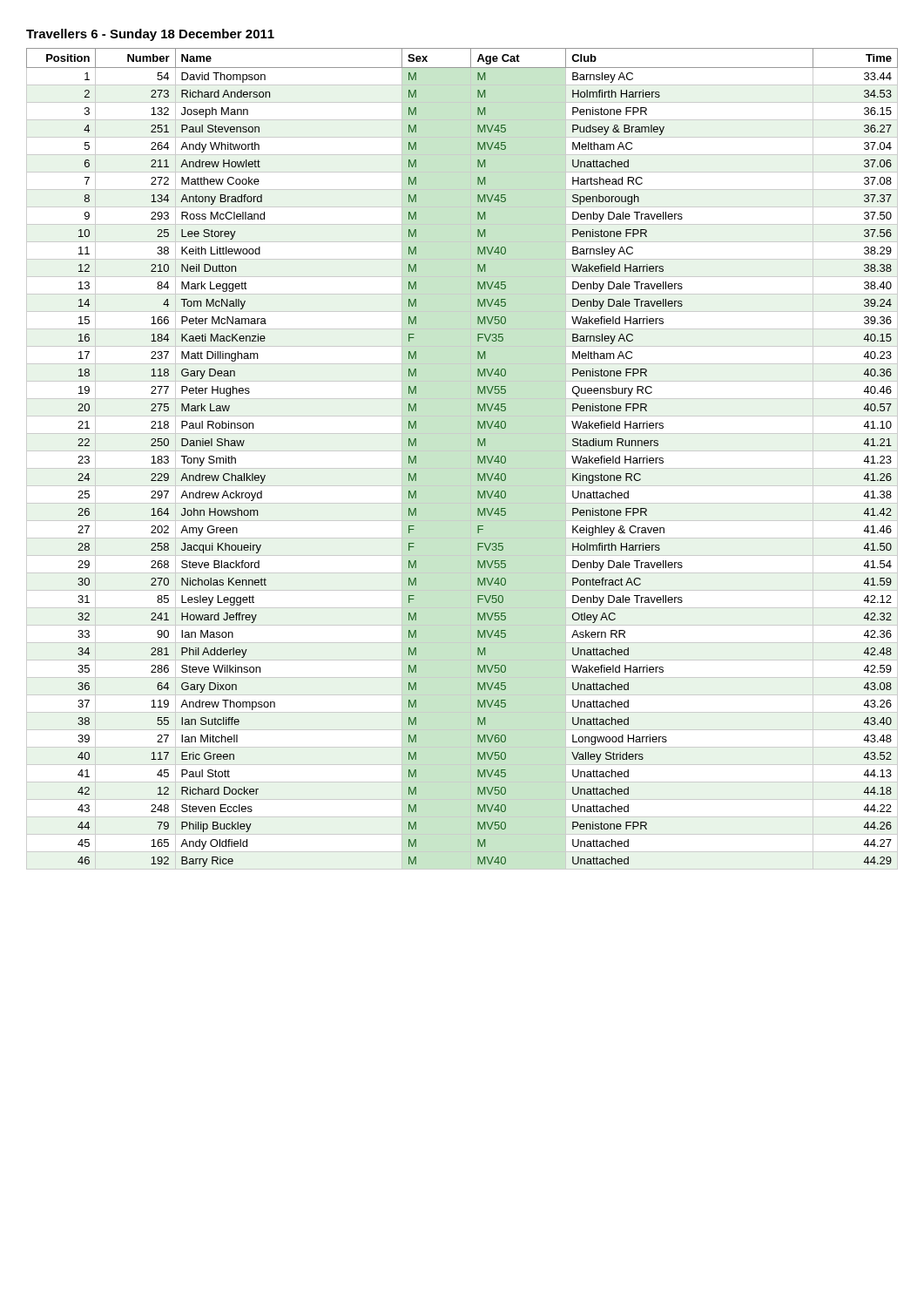Screen dimensions: 1307x924
Task: Select the table that reads "Ian Mitchell"
Action: (462, 459)
